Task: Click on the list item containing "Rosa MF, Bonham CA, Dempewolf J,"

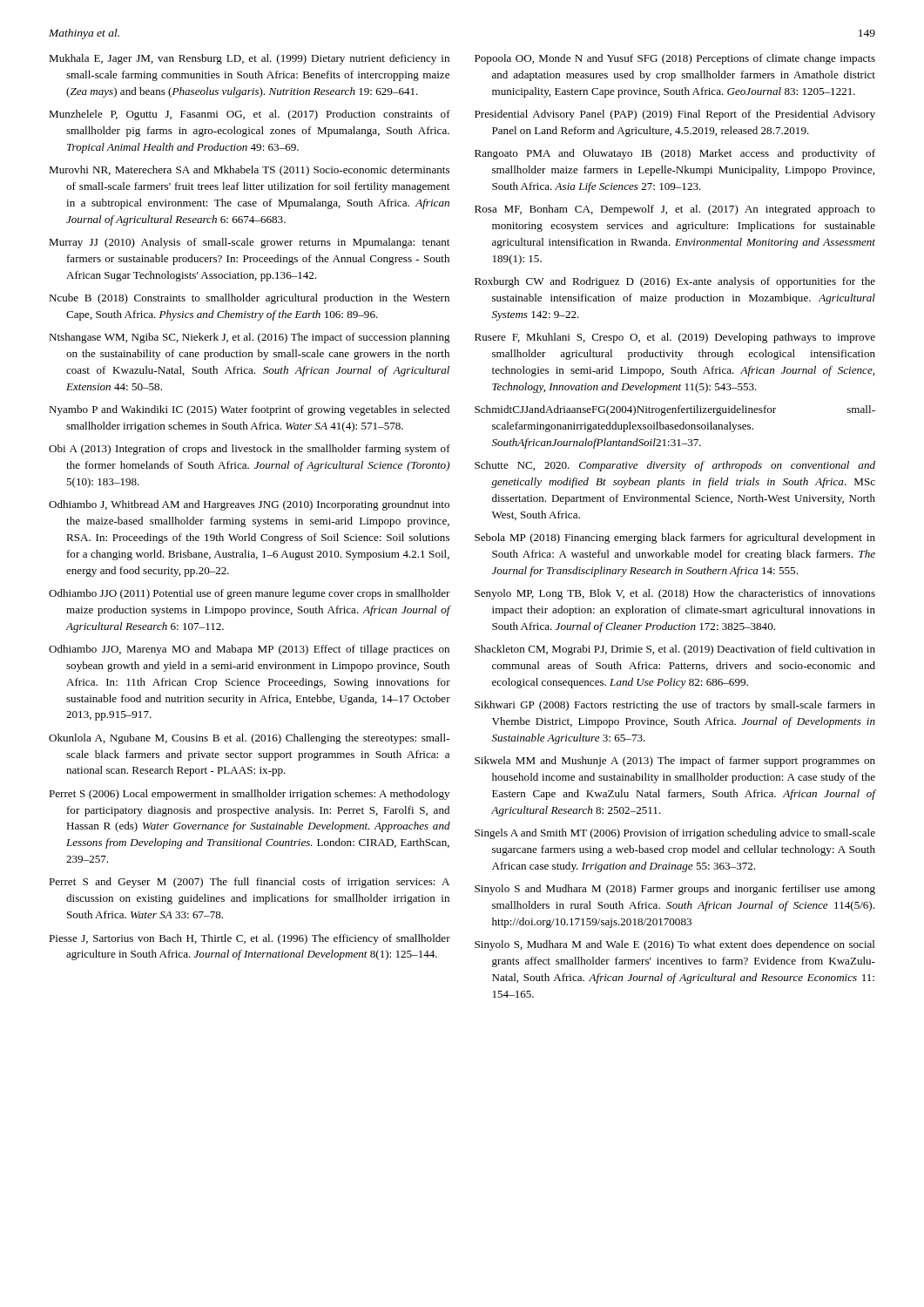Action: coord(675,233)
